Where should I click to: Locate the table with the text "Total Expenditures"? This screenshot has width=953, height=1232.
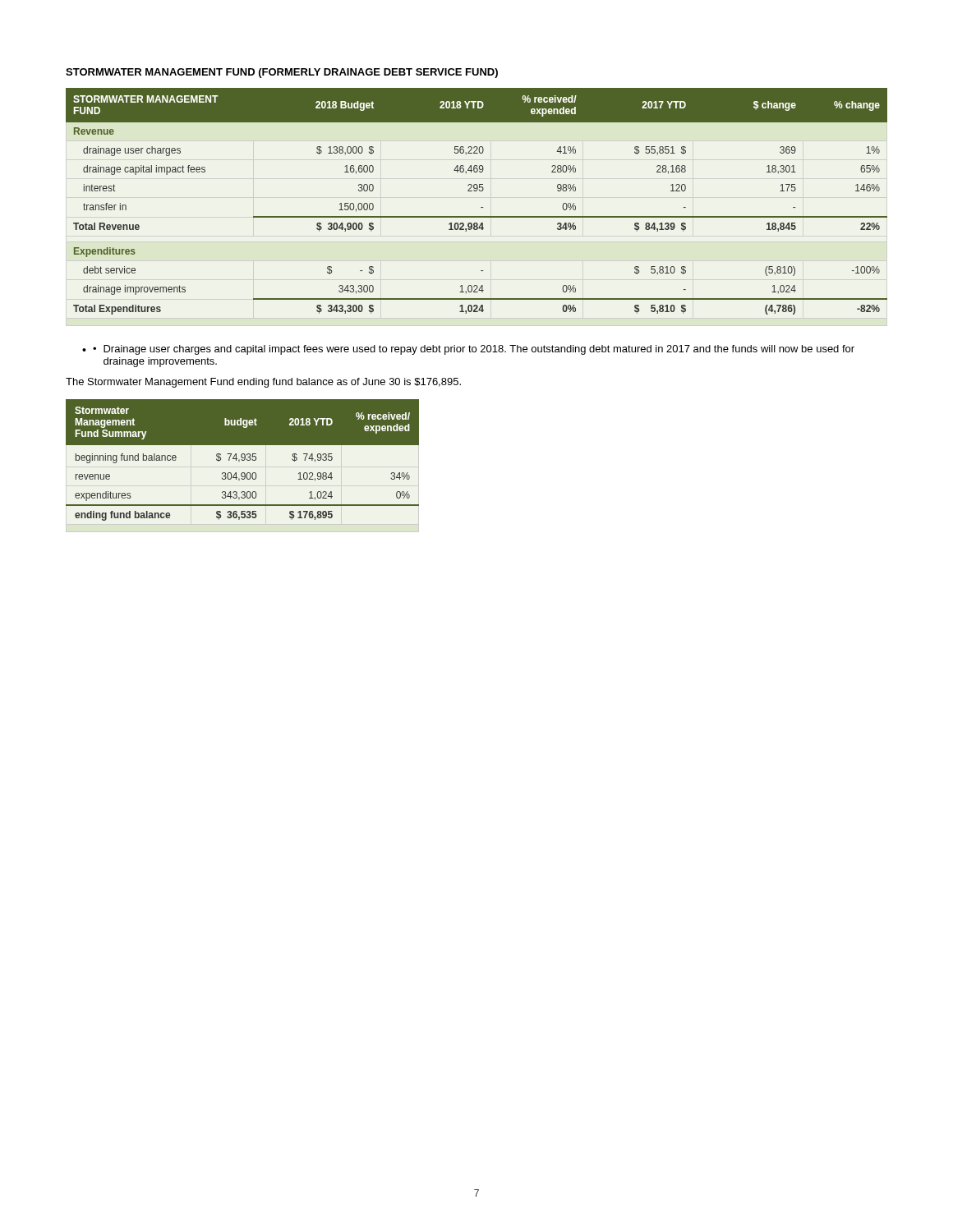click(476, 207)
